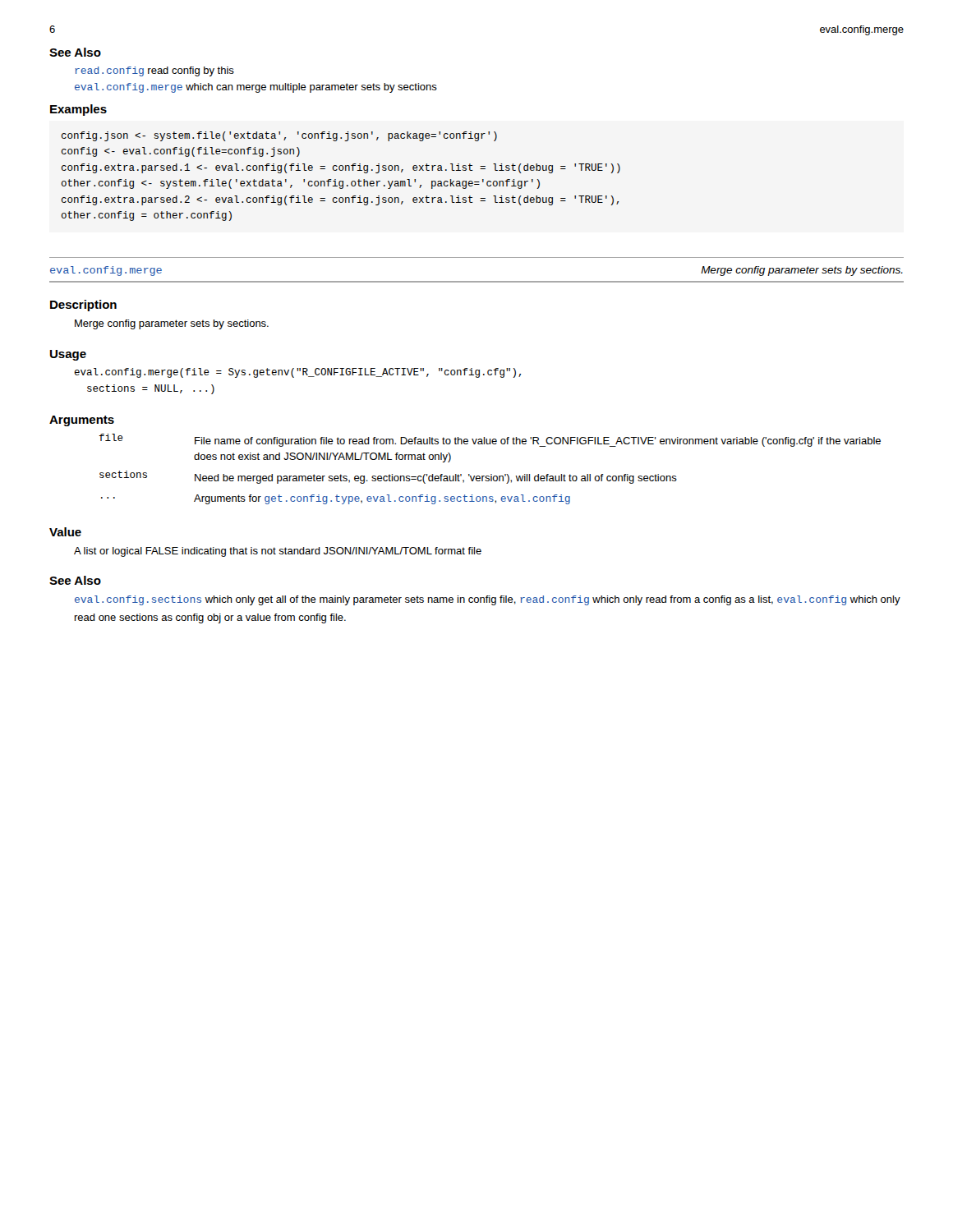This screenshot has height=1232, width=953.
Task: Where is the passage that starts "read.config read config"?
Action: [154, 71]
